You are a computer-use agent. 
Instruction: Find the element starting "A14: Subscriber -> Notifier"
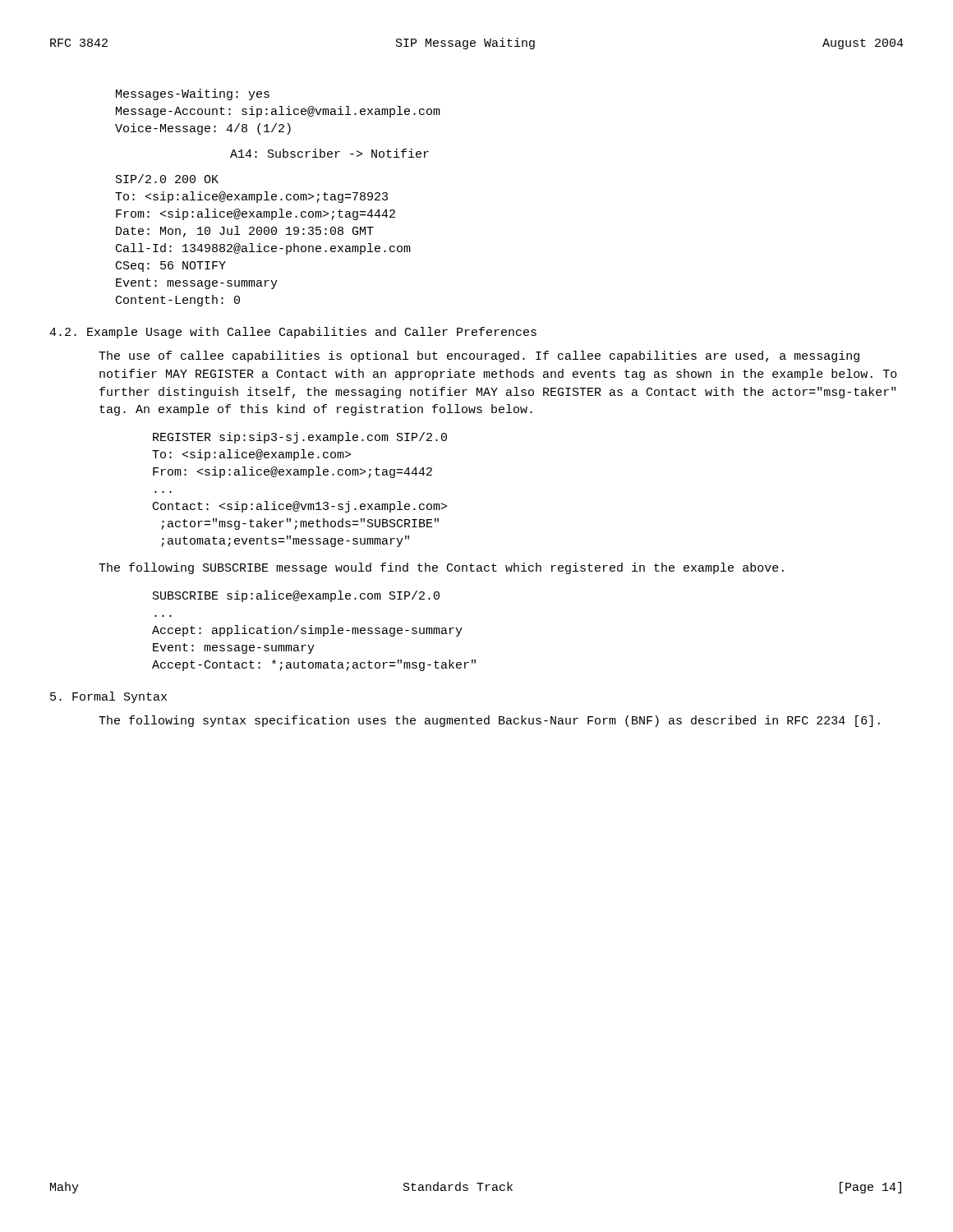330,155
